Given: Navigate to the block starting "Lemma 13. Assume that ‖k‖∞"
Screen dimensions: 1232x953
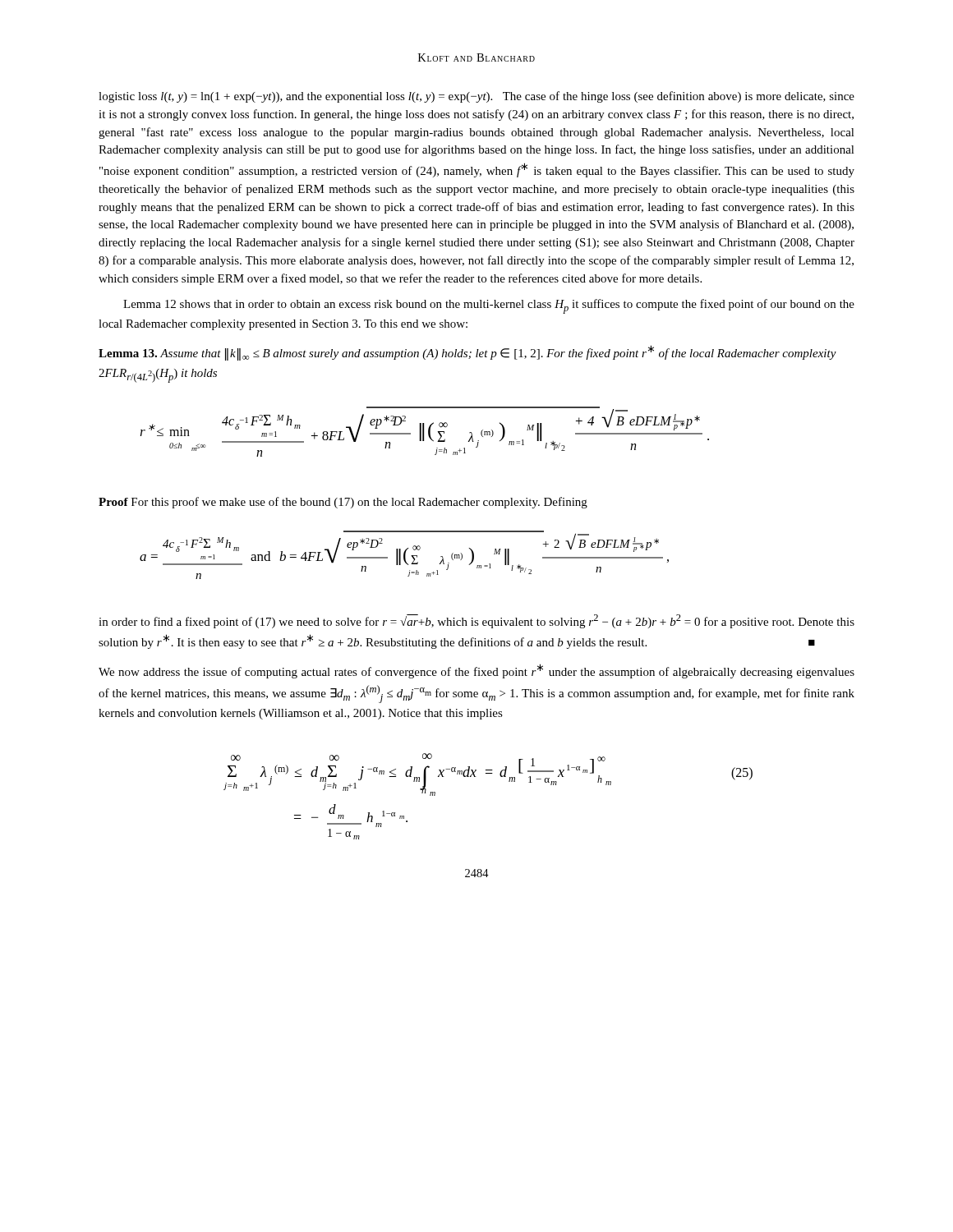Looking at the screenshot, I should pos(467,363).
